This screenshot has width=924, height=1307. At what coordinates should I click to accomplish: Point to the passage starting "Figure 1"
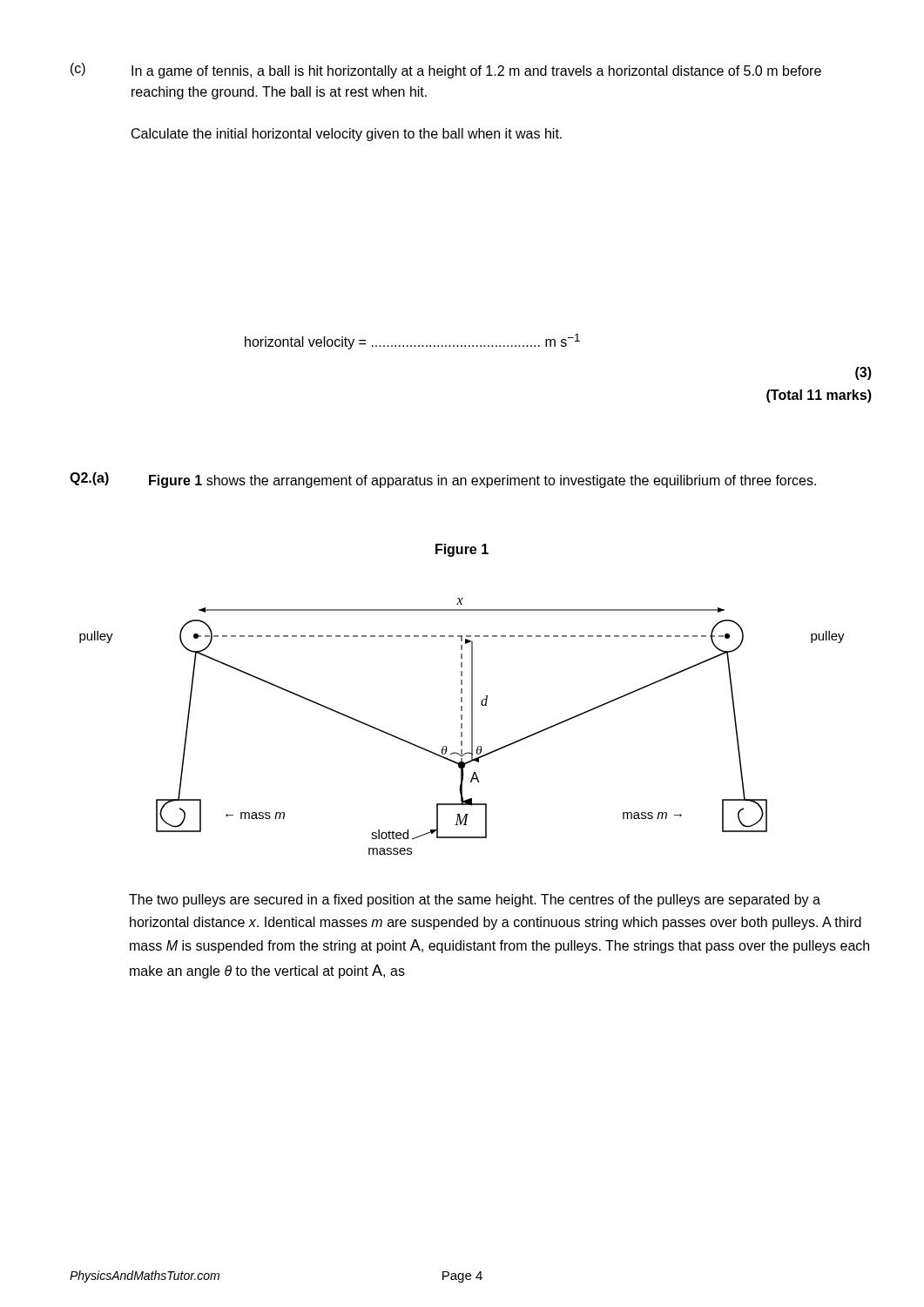[x=462, y=549]
